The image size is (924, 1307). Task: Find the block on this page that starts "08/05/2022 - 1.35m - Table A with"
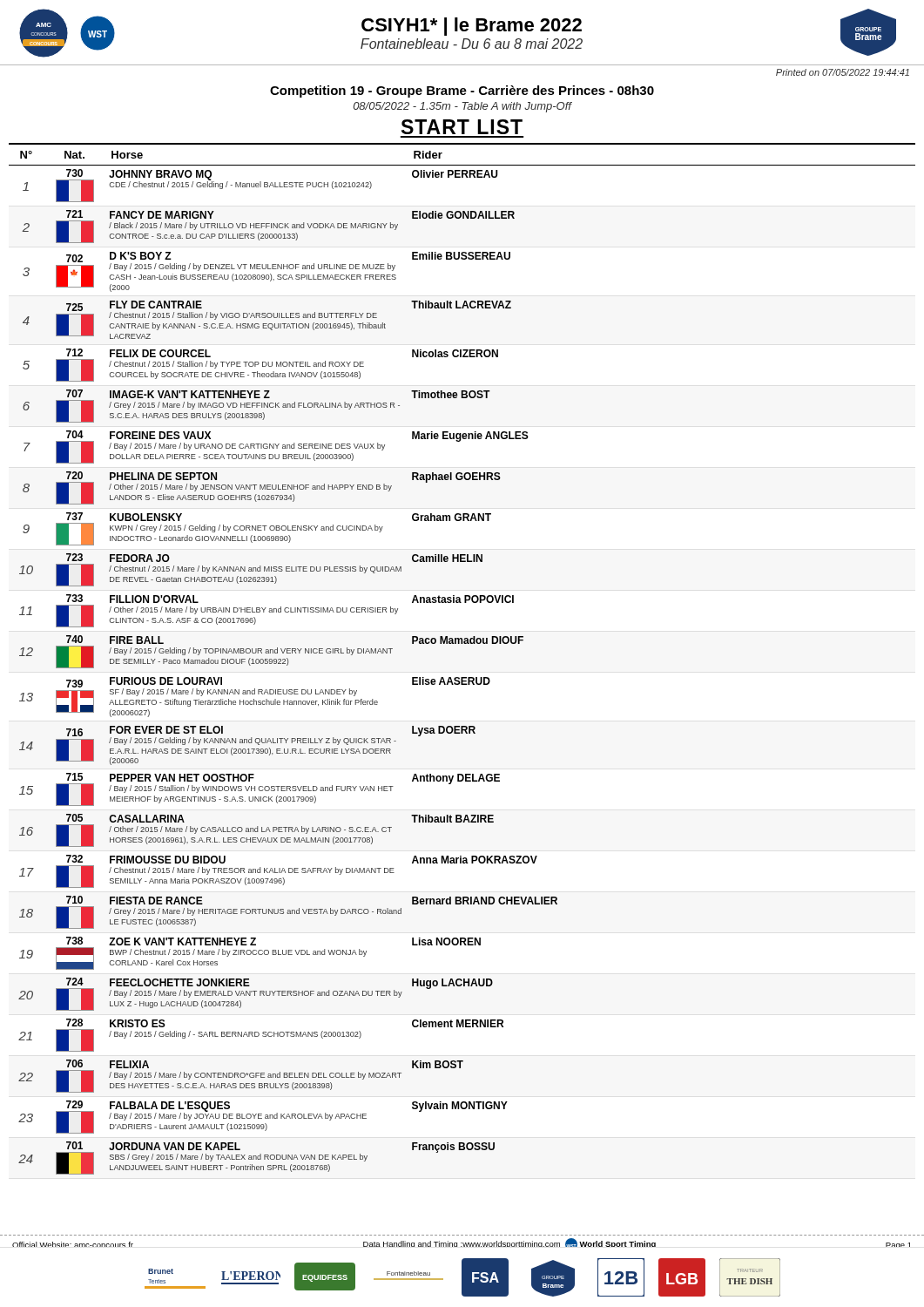[462, 106]
